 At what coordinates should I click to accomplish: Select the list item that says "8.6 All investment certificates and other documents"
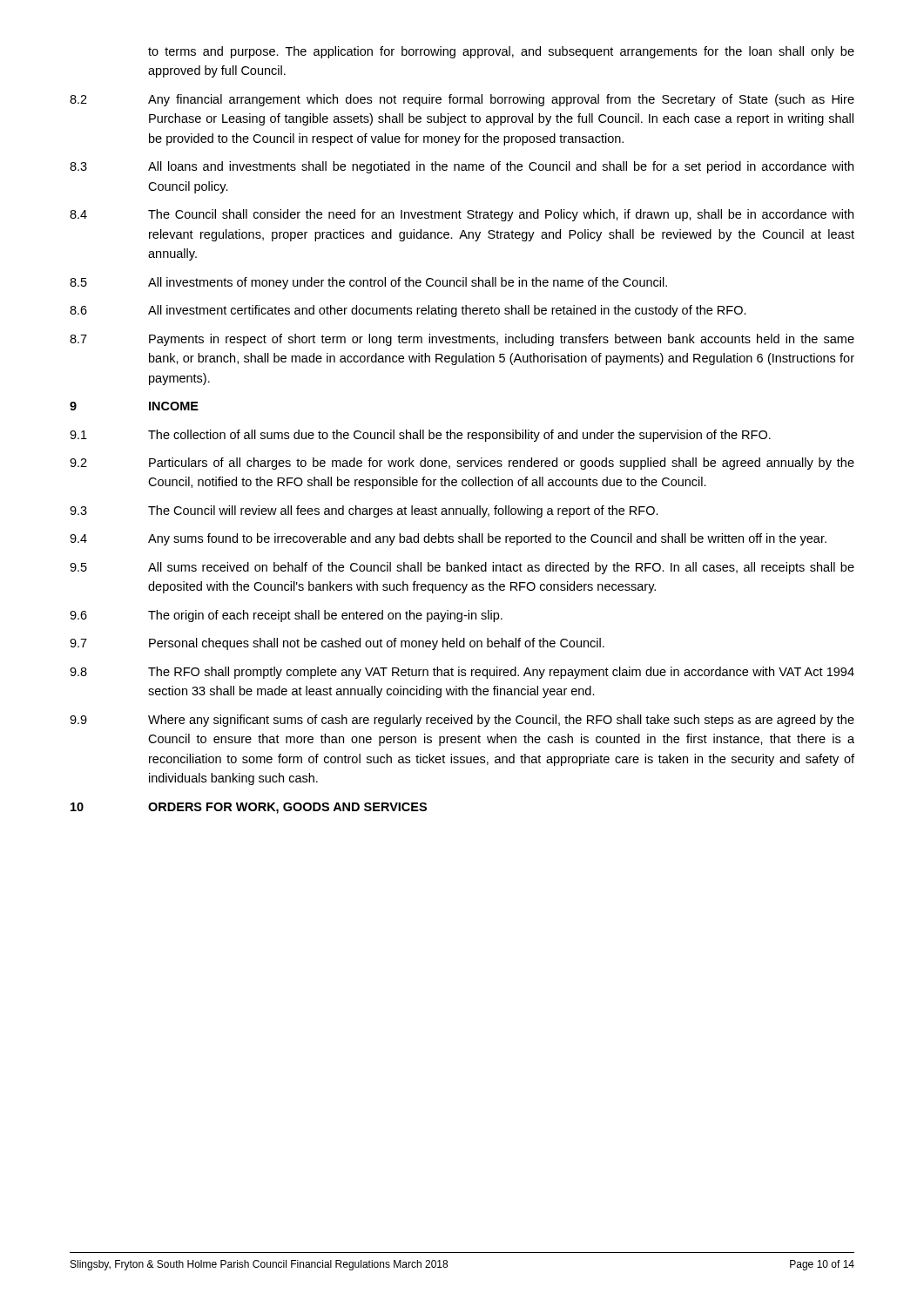tap(462, 311)
